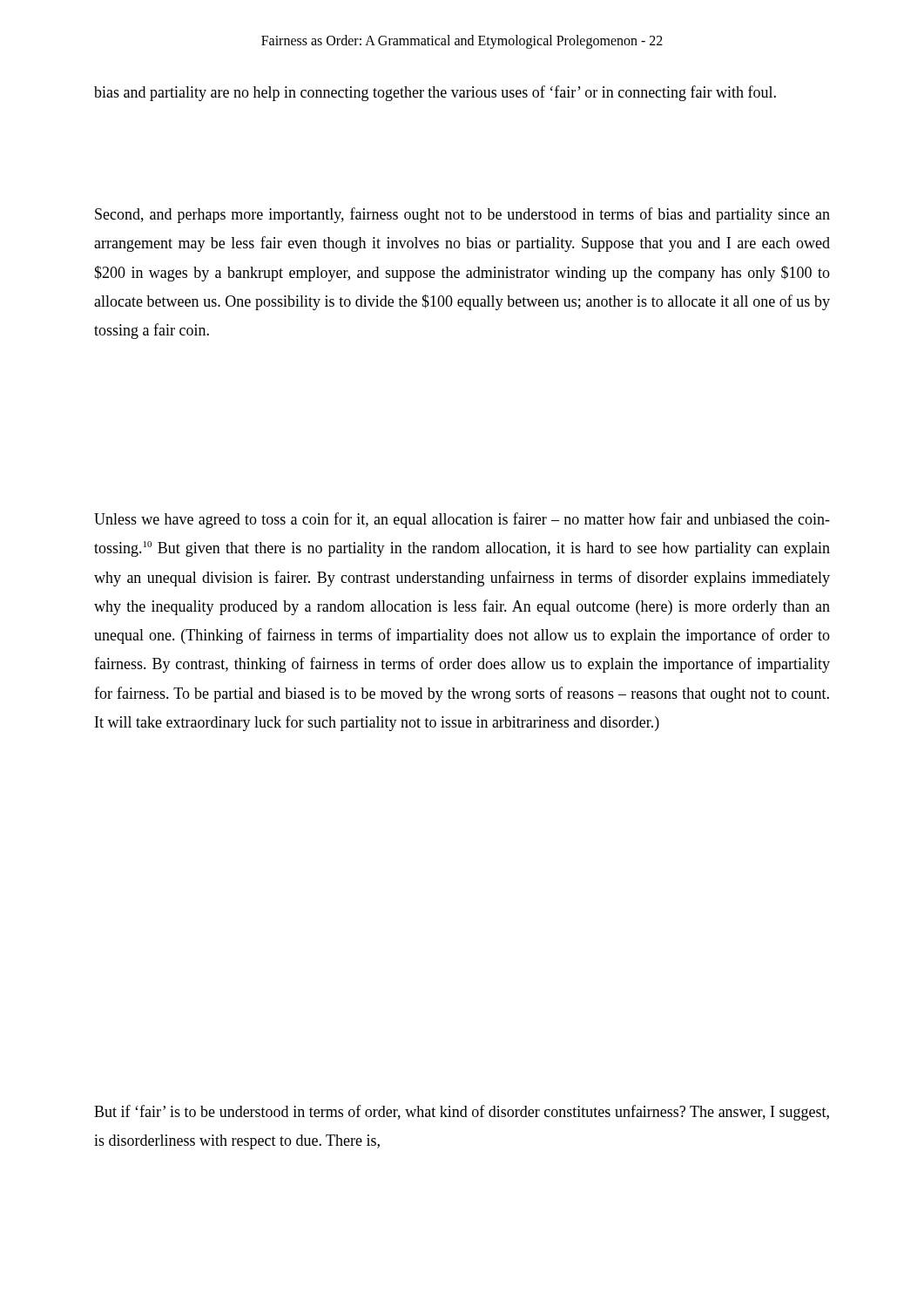Screen dimensions: 1307x924
Task: Find the text block that reads "Unless we have"
Action: (x=462, y=621)
